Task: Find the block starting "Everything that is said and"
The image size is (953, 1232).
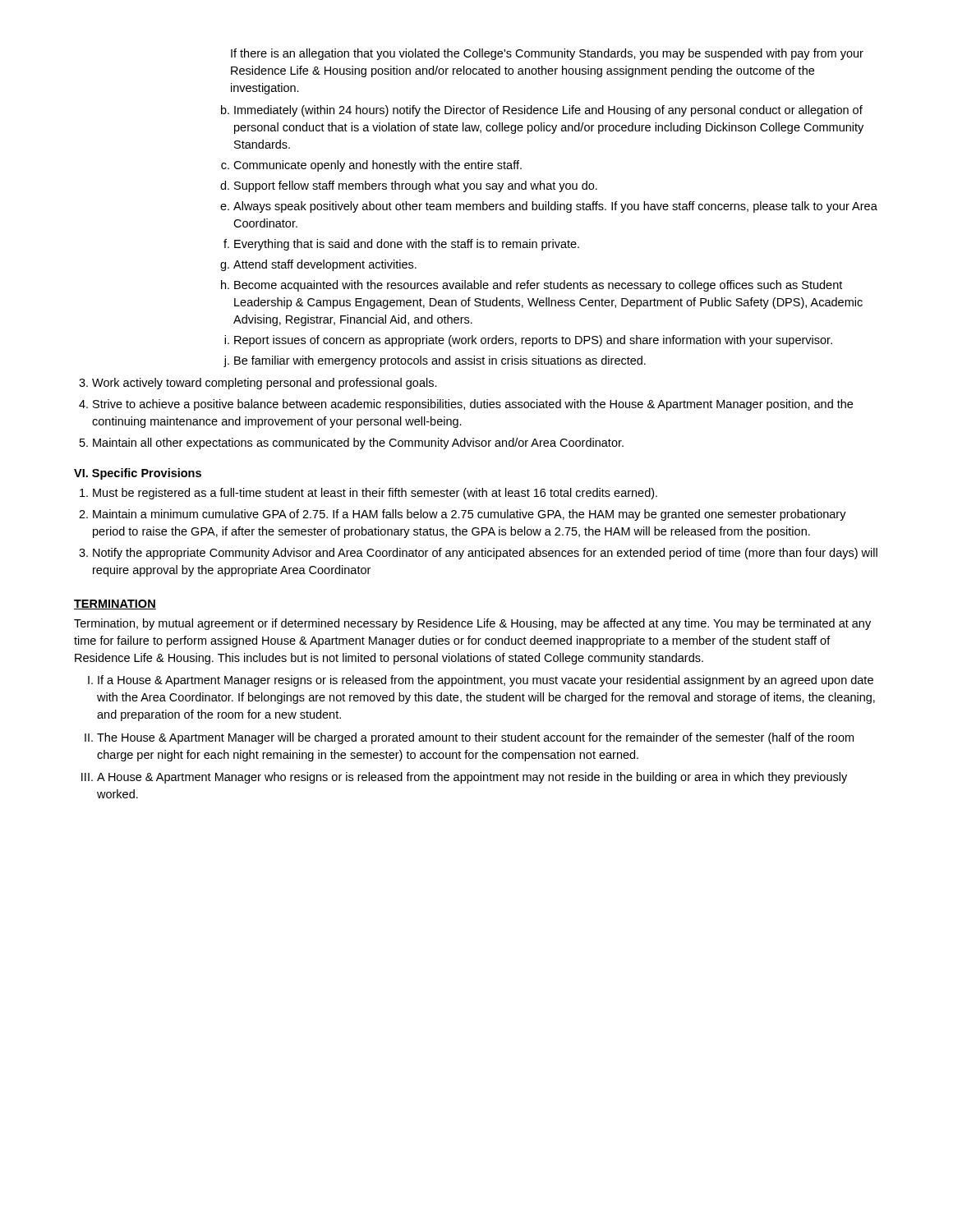Action: click(x=407, y=244)
